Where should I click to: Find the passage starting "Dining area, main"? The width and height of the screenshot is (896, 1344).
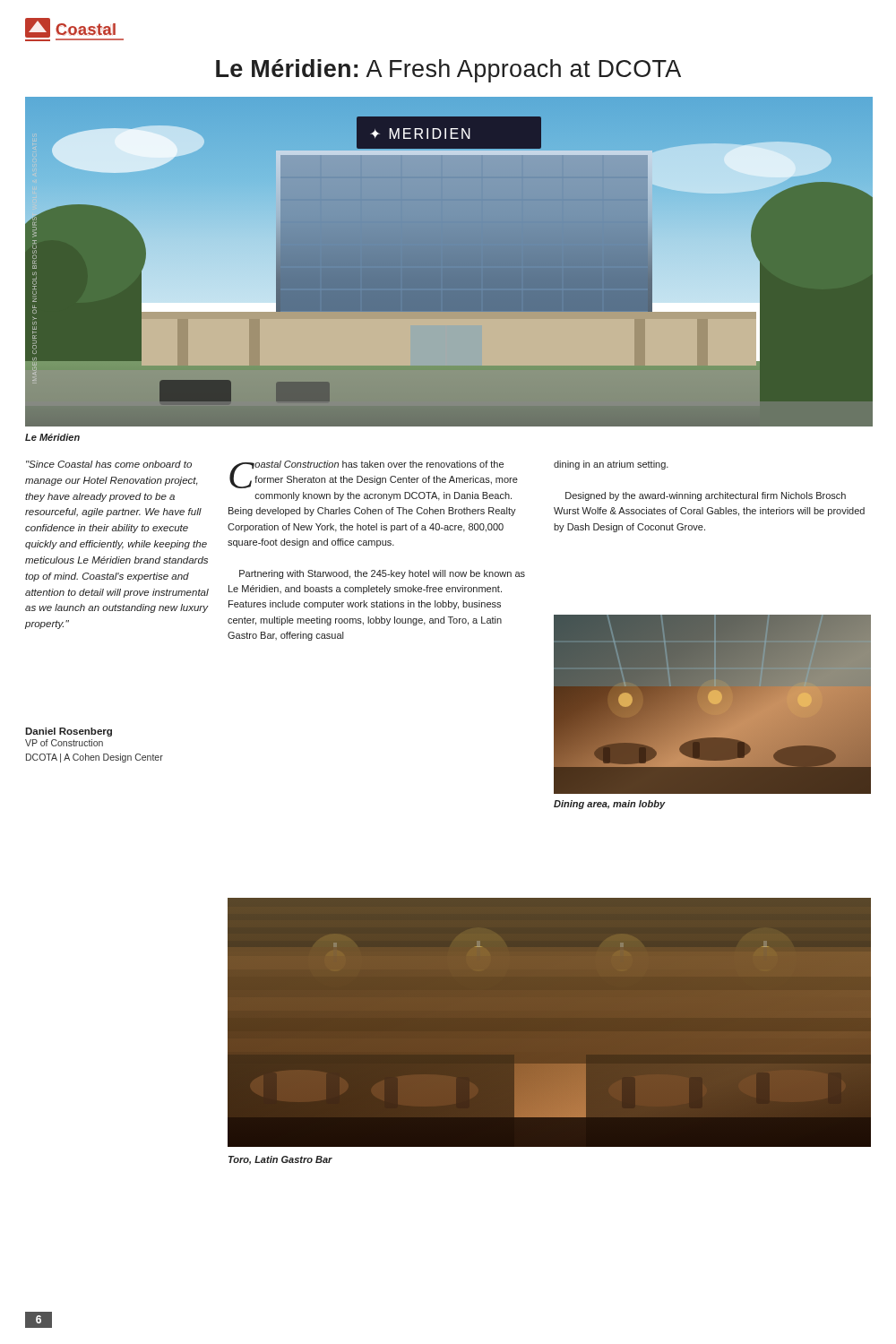click(x=609, y=804)
